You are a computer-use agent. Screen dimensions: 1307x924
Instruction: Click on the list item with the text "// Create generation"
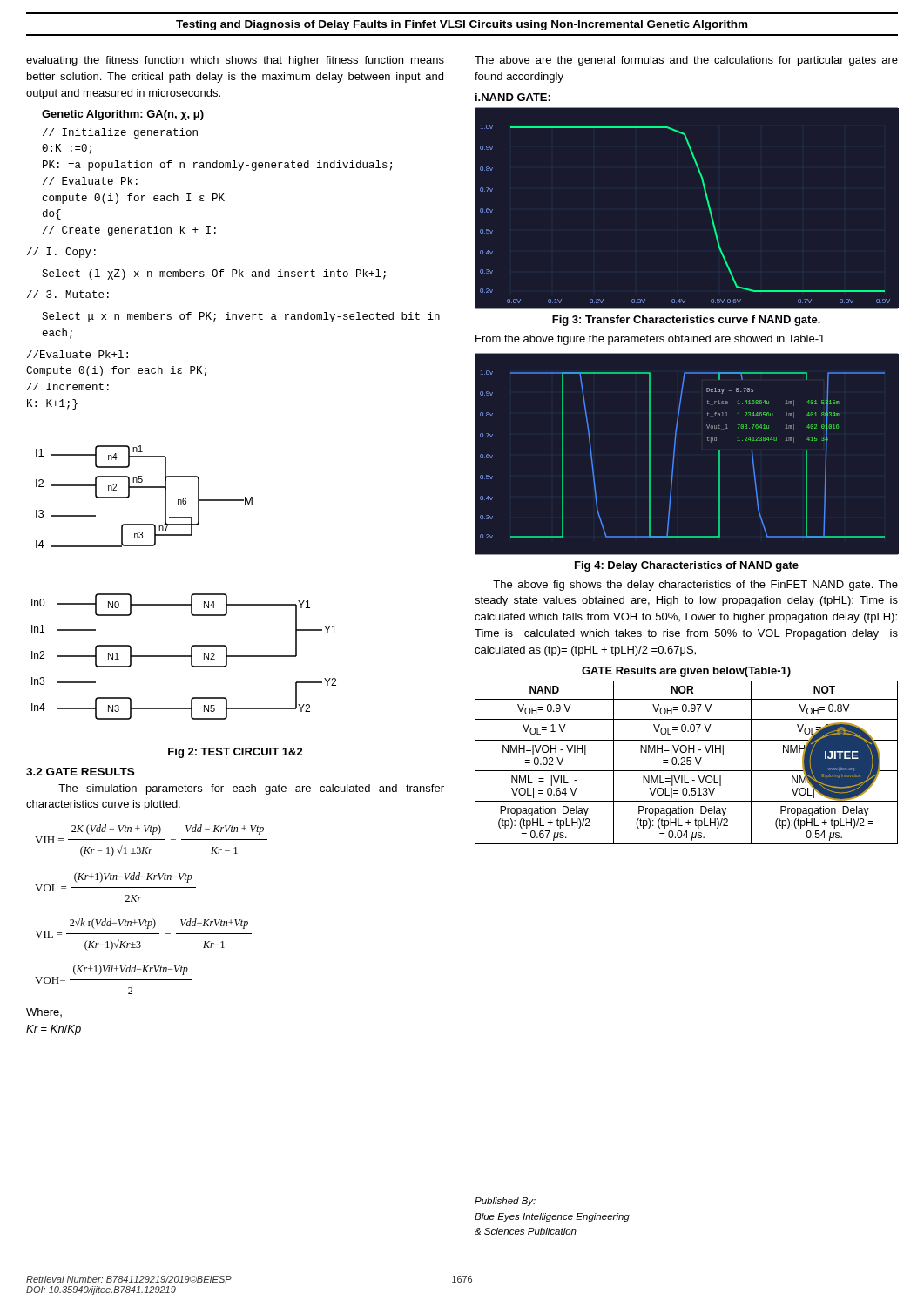coord(130,231)
